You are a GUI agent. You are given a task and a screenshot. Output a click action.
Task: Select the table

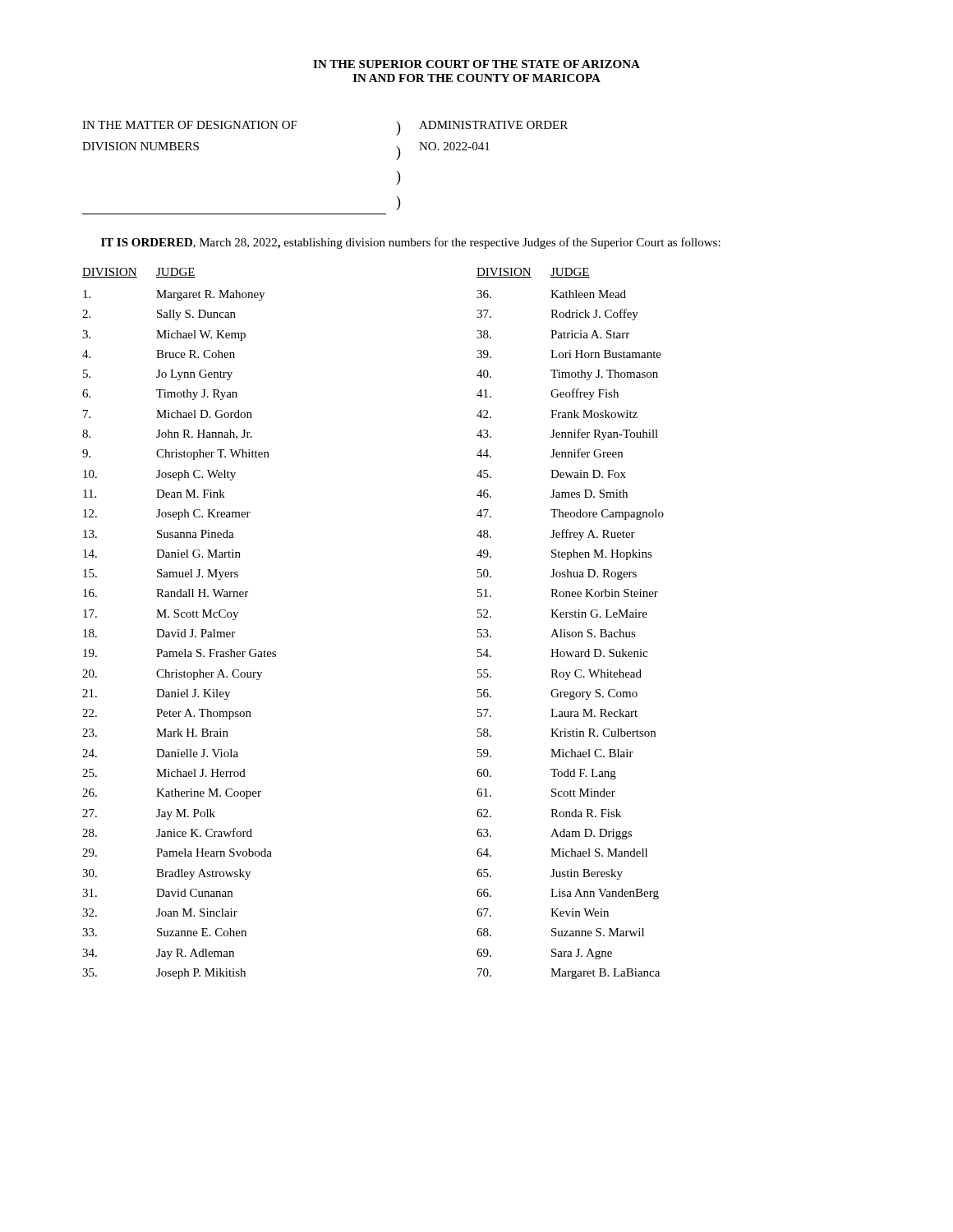click(476, 624)
